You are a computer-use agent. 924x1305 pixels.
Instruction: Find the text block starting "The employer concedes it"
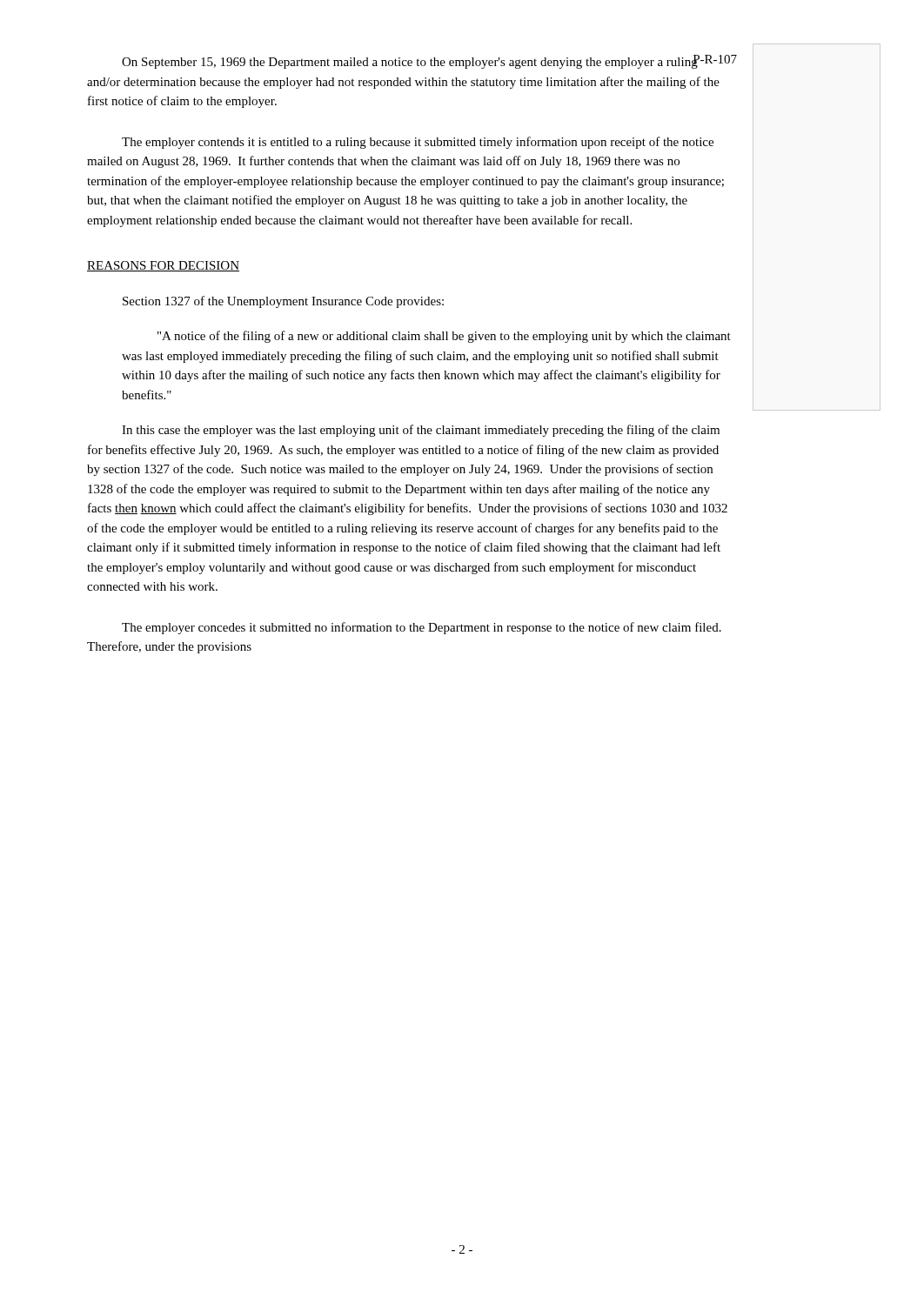tap(406, 637)
